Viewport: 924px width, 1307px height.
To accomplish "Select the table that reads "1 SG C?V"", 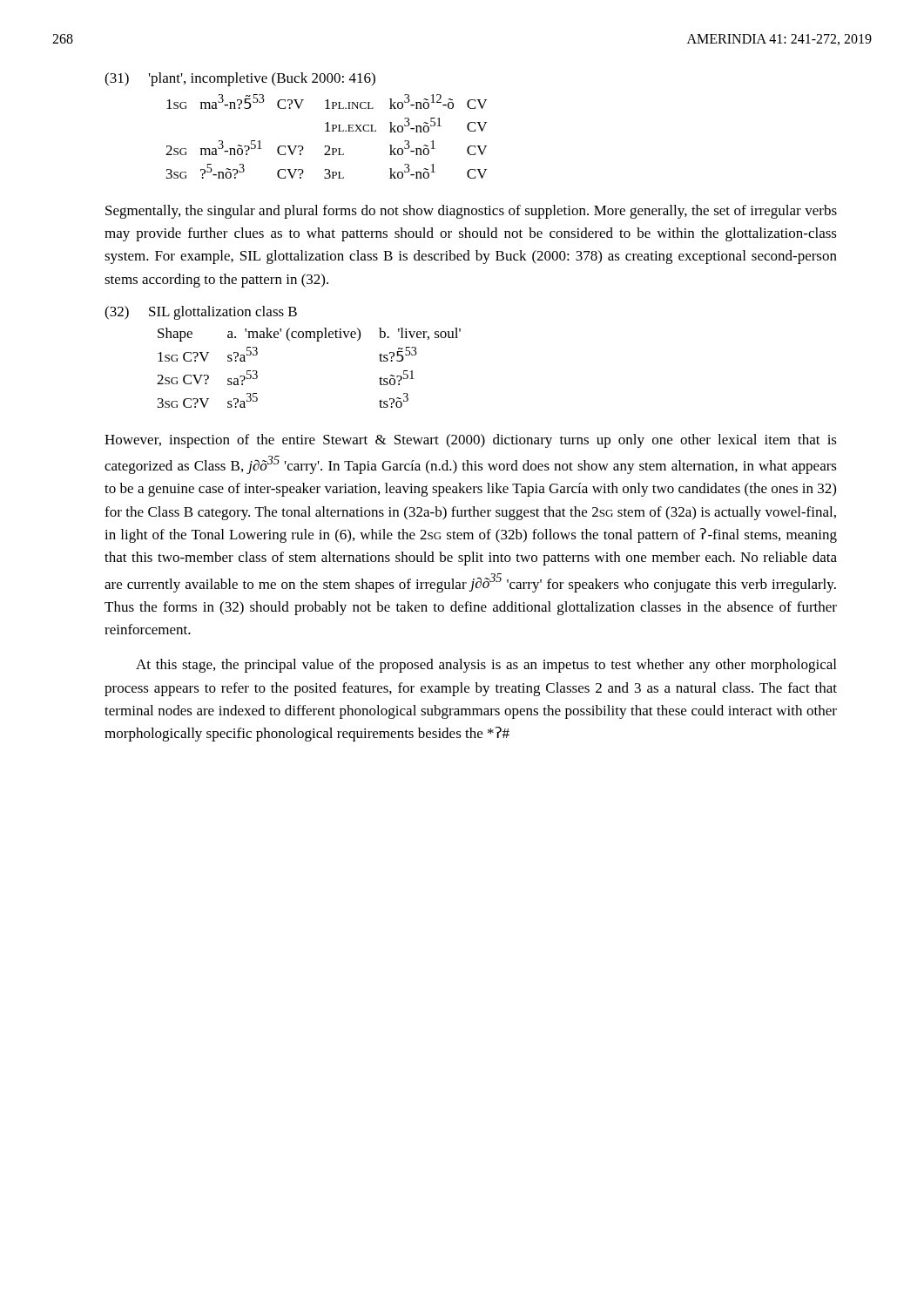I will point(471,358).
